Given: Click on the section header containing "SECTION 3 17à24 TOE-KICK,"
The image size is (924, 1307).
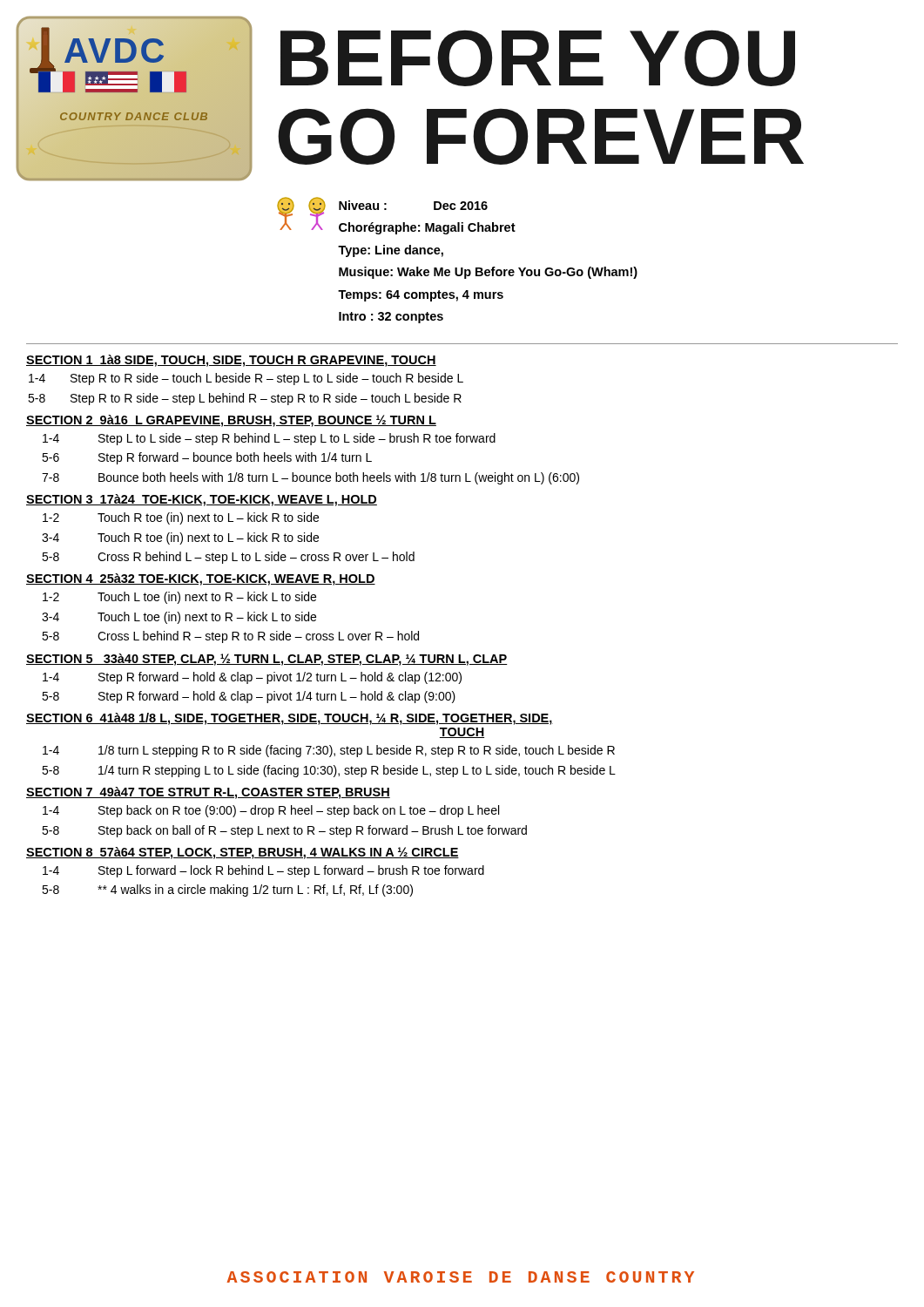Looking at the screenshot, I should 202,499.
